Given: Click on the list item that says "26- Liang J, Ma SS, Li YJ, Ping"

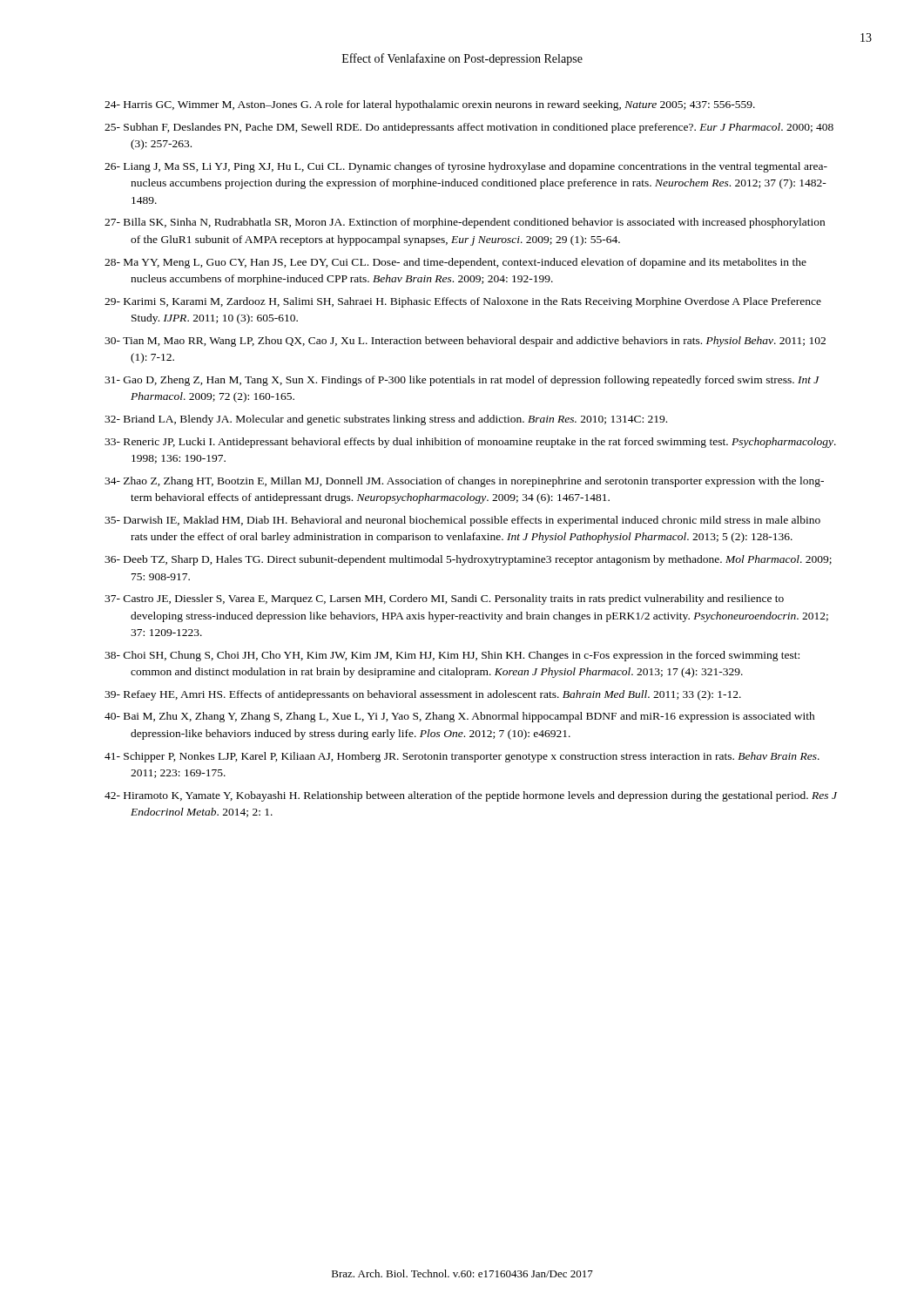Looking at the screenshot, I should [x=466, y=183].
